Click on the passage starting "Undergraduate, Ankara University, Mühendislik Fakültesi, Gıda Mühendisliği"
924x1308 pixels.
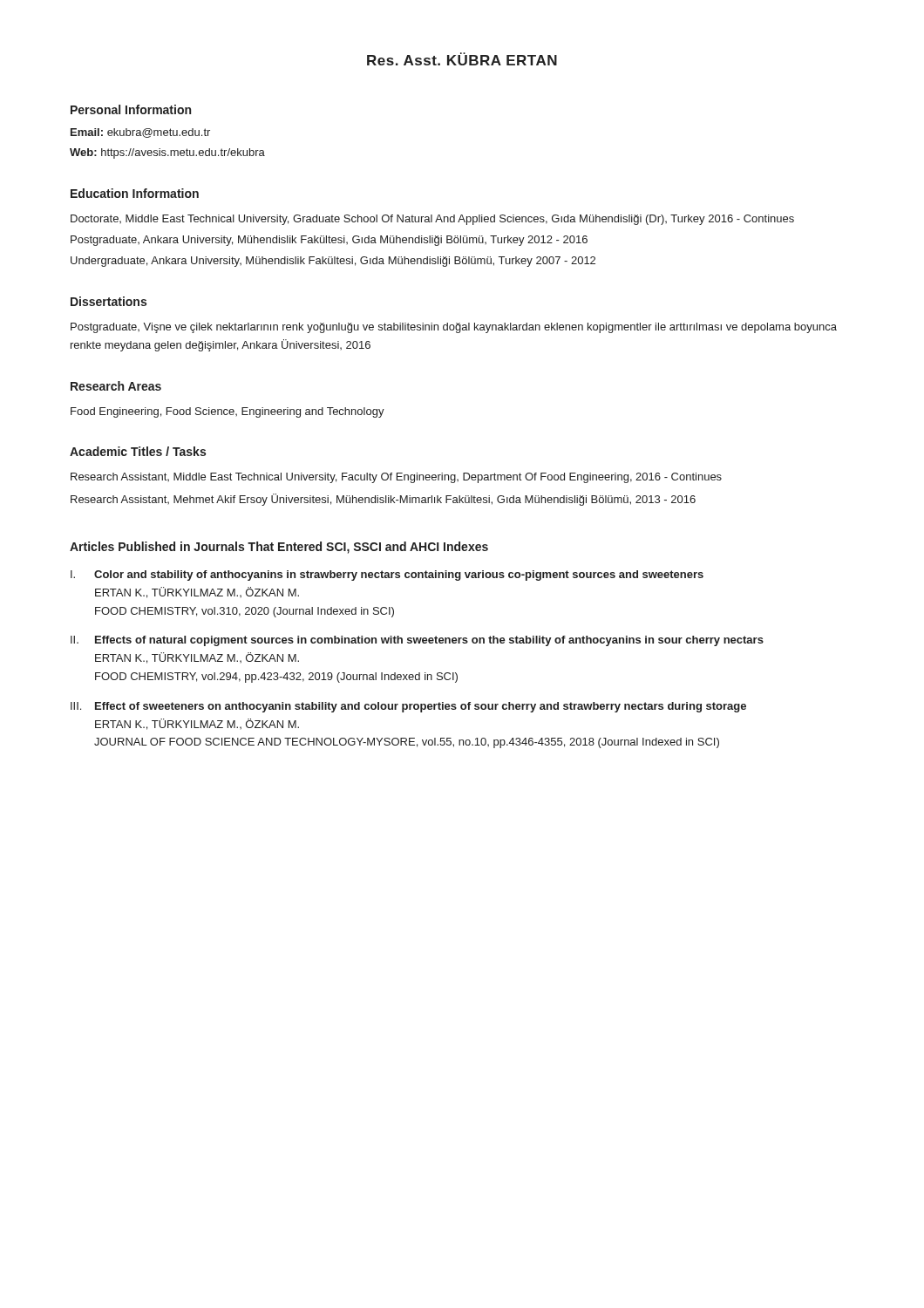(333, 261)
